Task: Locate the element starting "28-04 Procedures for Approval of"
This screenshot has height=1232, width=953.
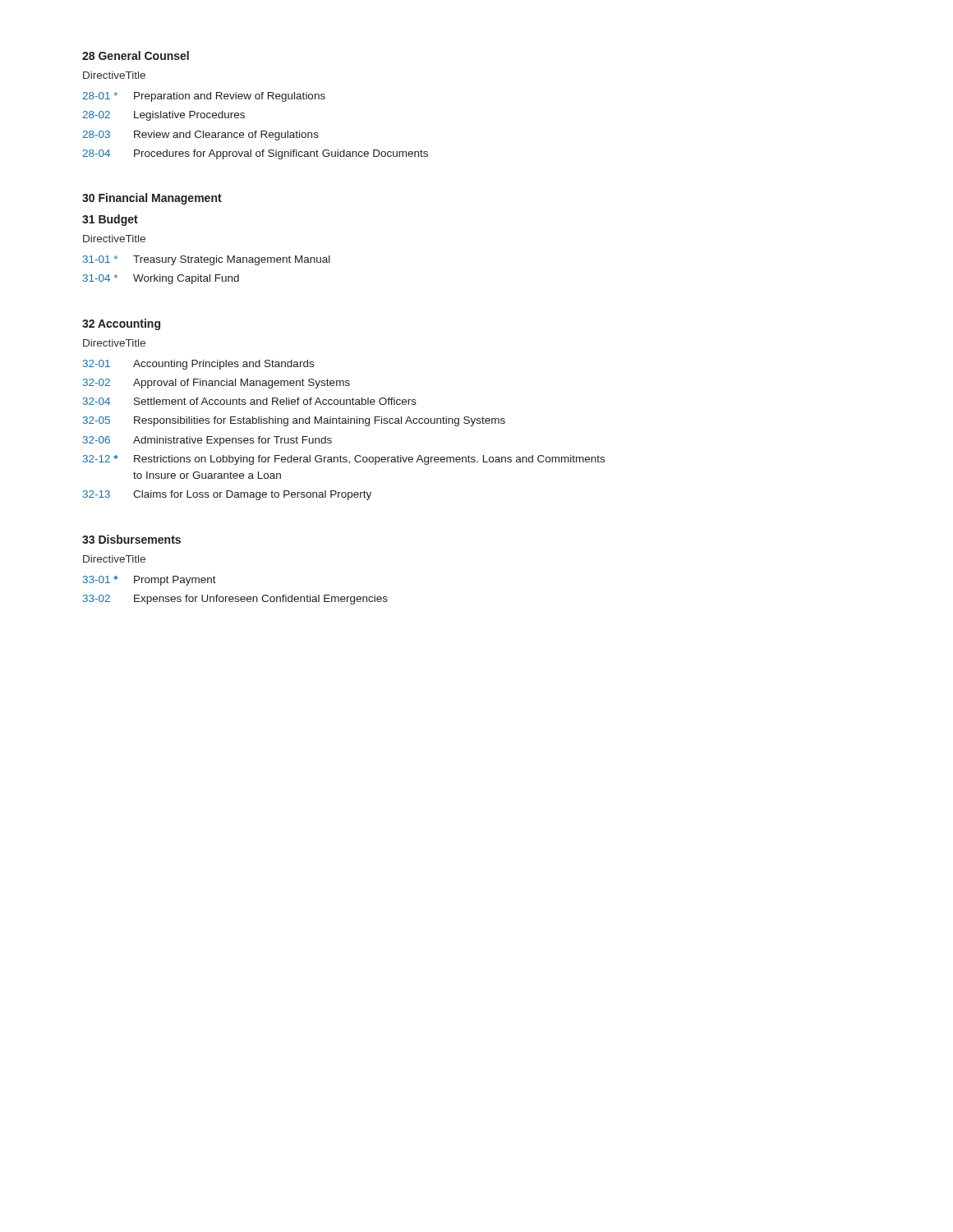Action: (x=403, y=153)
